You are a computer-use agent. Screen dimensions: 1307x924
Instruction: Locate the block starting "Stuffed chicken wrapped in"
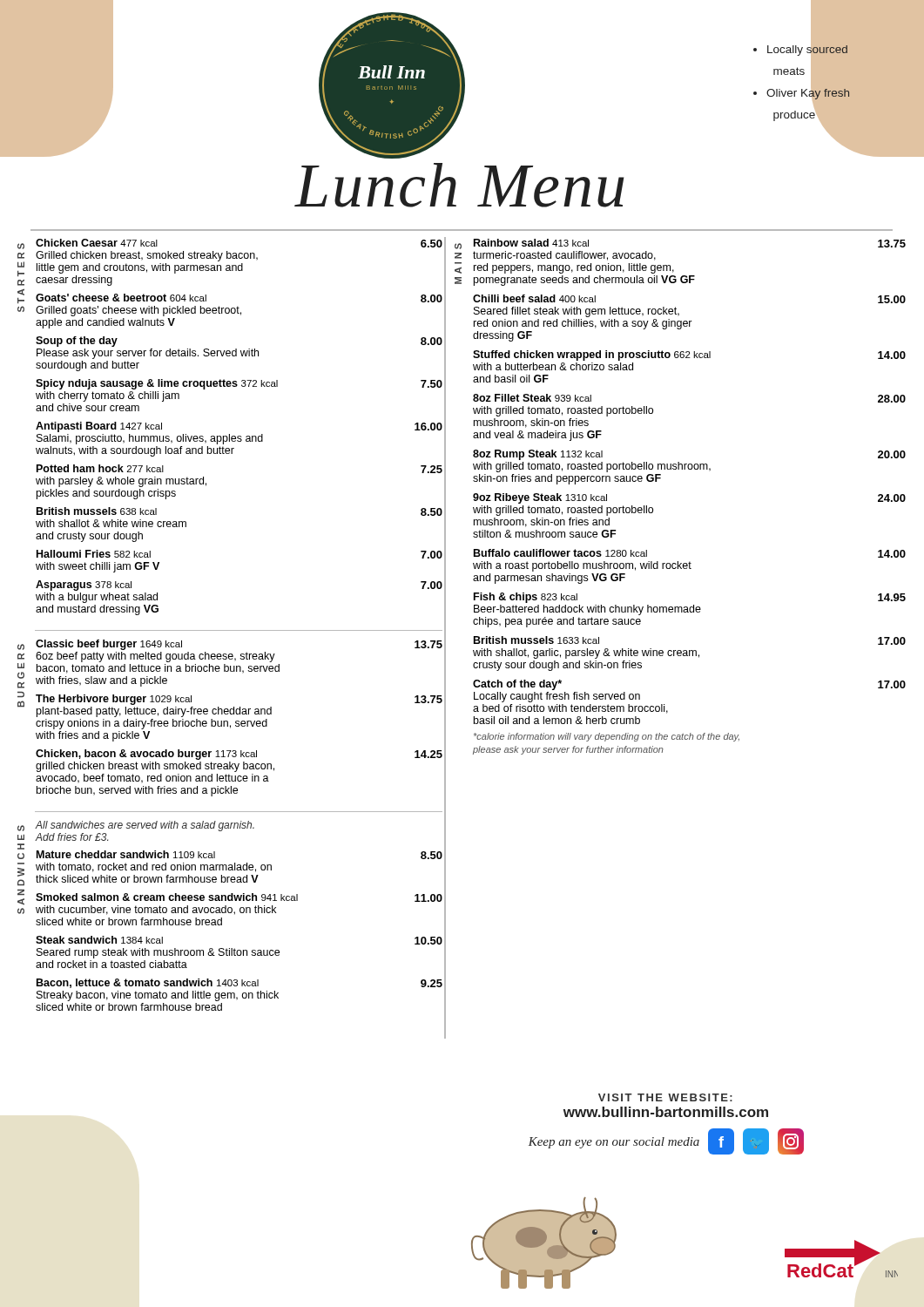[x=689, y=367]
